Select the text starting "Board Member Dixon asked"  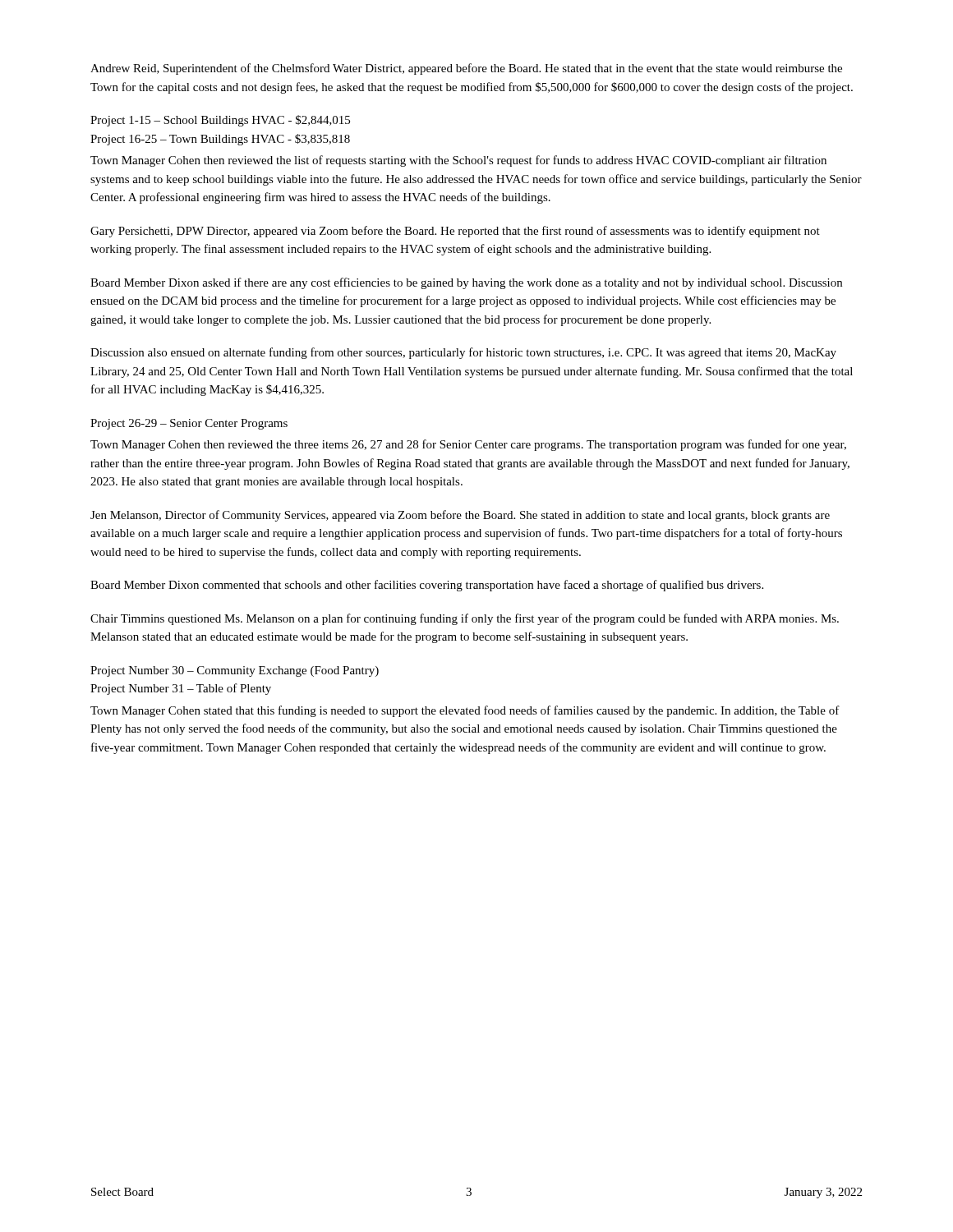click(467, 301)
